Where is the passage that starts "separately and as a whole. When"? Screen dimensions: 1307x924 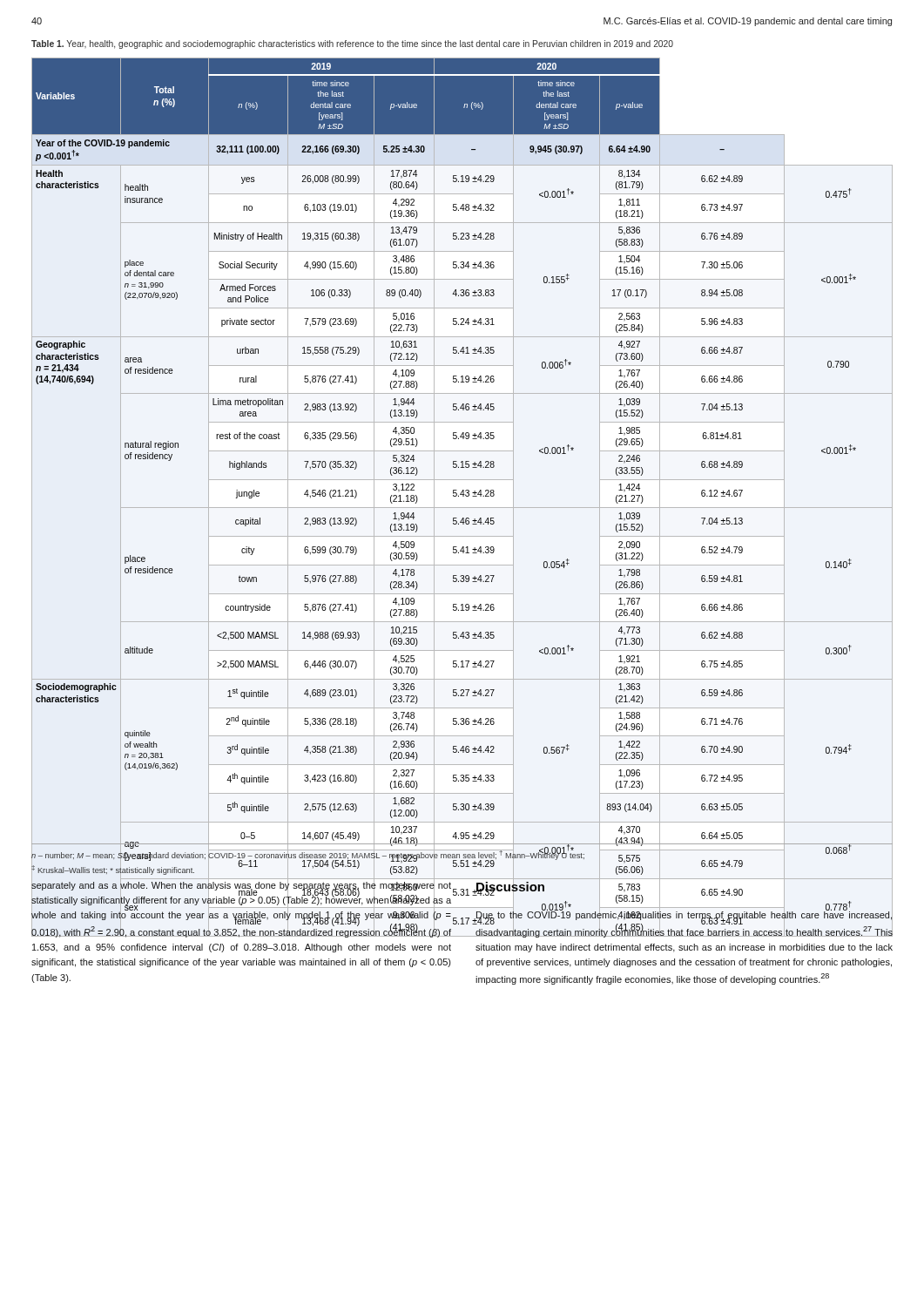(x=241, y=931)
